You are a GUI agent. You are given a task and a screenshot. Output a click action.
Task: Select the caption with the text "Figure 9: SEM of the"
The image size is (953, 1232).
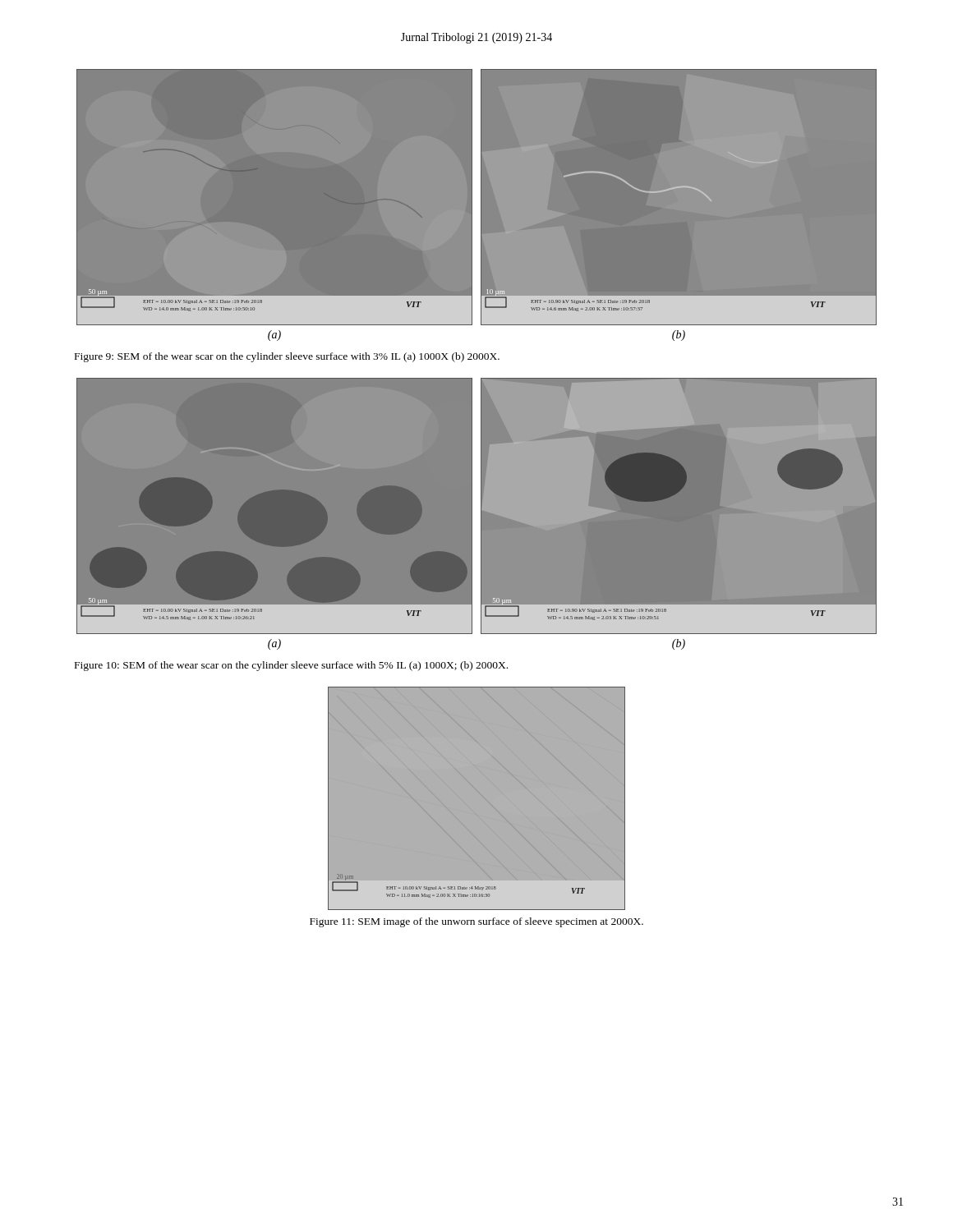(x=287, y=356)
